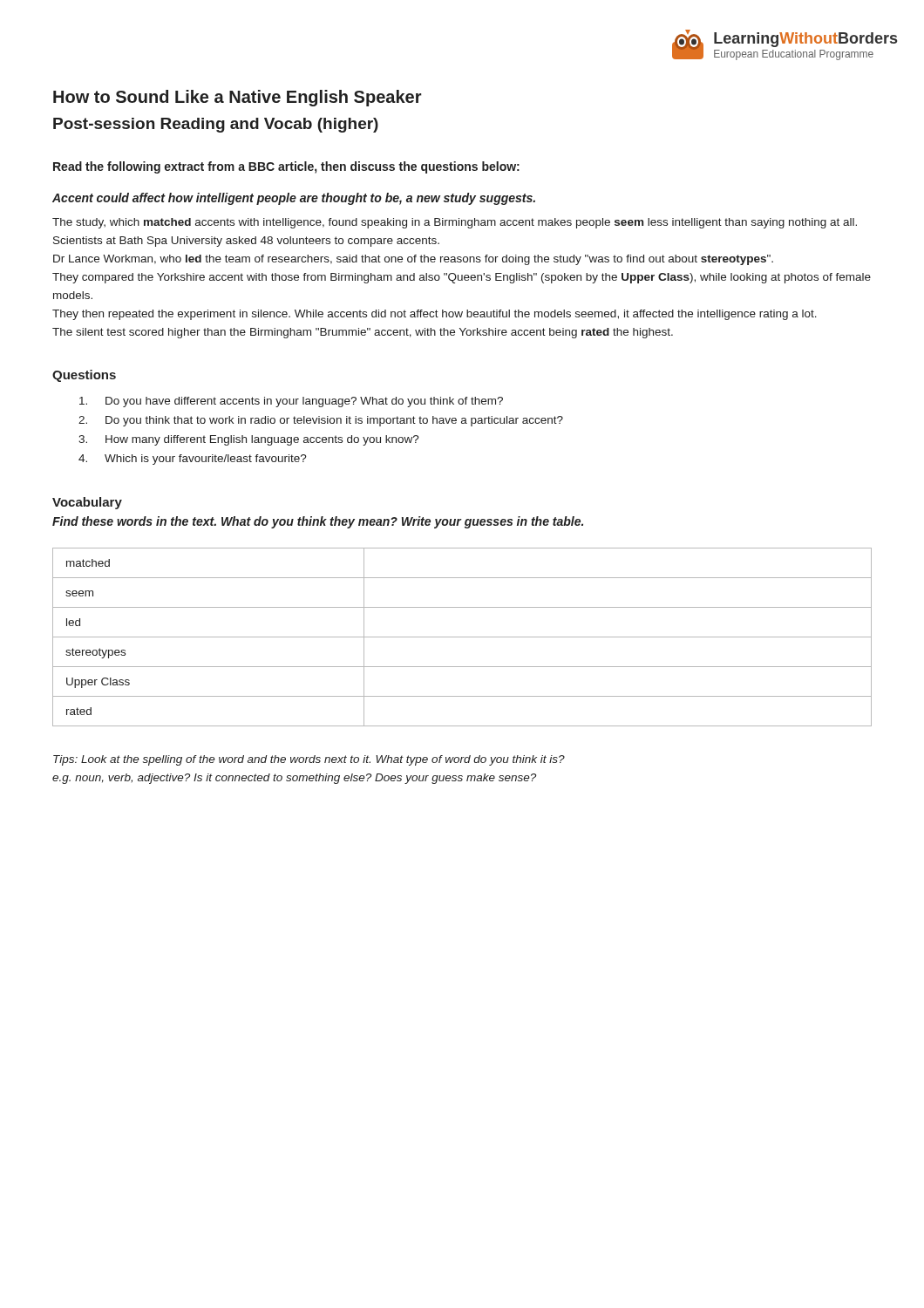The image size is (924, 1308).
Task: Select the text block containing "The study, which matched accents"
Action: (462, 277)
